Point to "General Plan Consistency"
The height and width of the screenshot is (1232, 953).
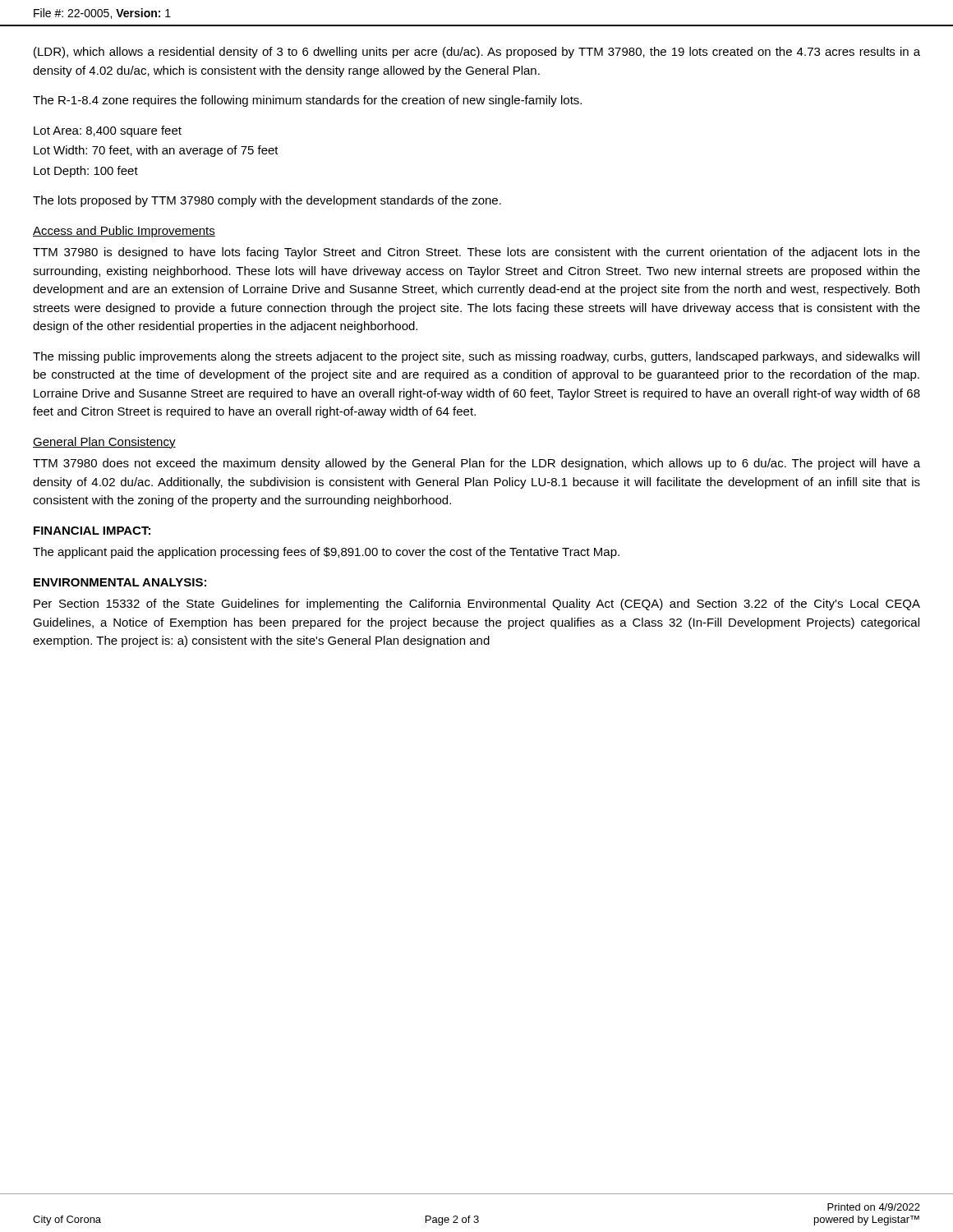104,441
